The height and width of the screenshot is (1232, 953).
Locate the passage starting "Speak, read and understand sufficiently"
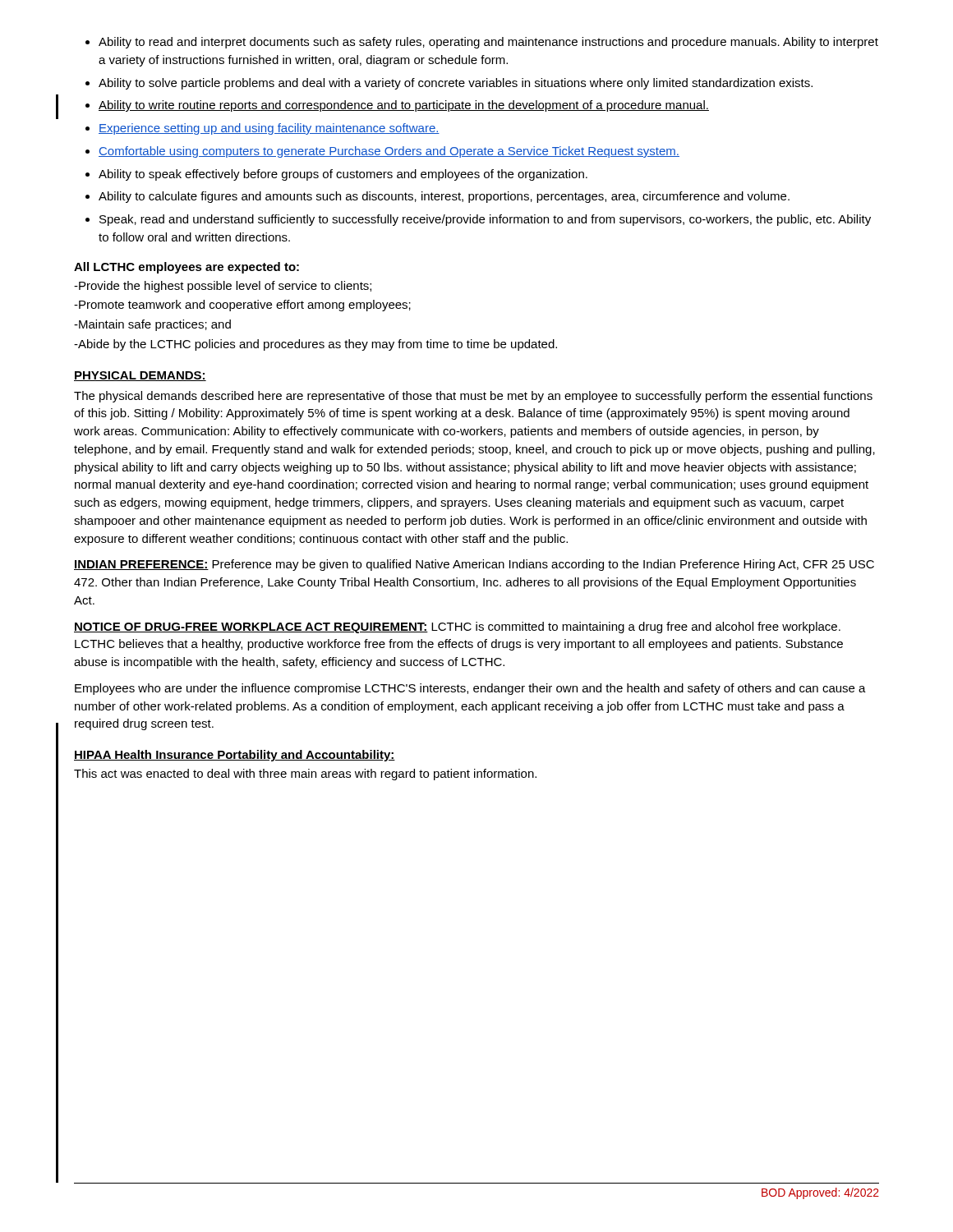pyautogui.click(x=489, y=228)
